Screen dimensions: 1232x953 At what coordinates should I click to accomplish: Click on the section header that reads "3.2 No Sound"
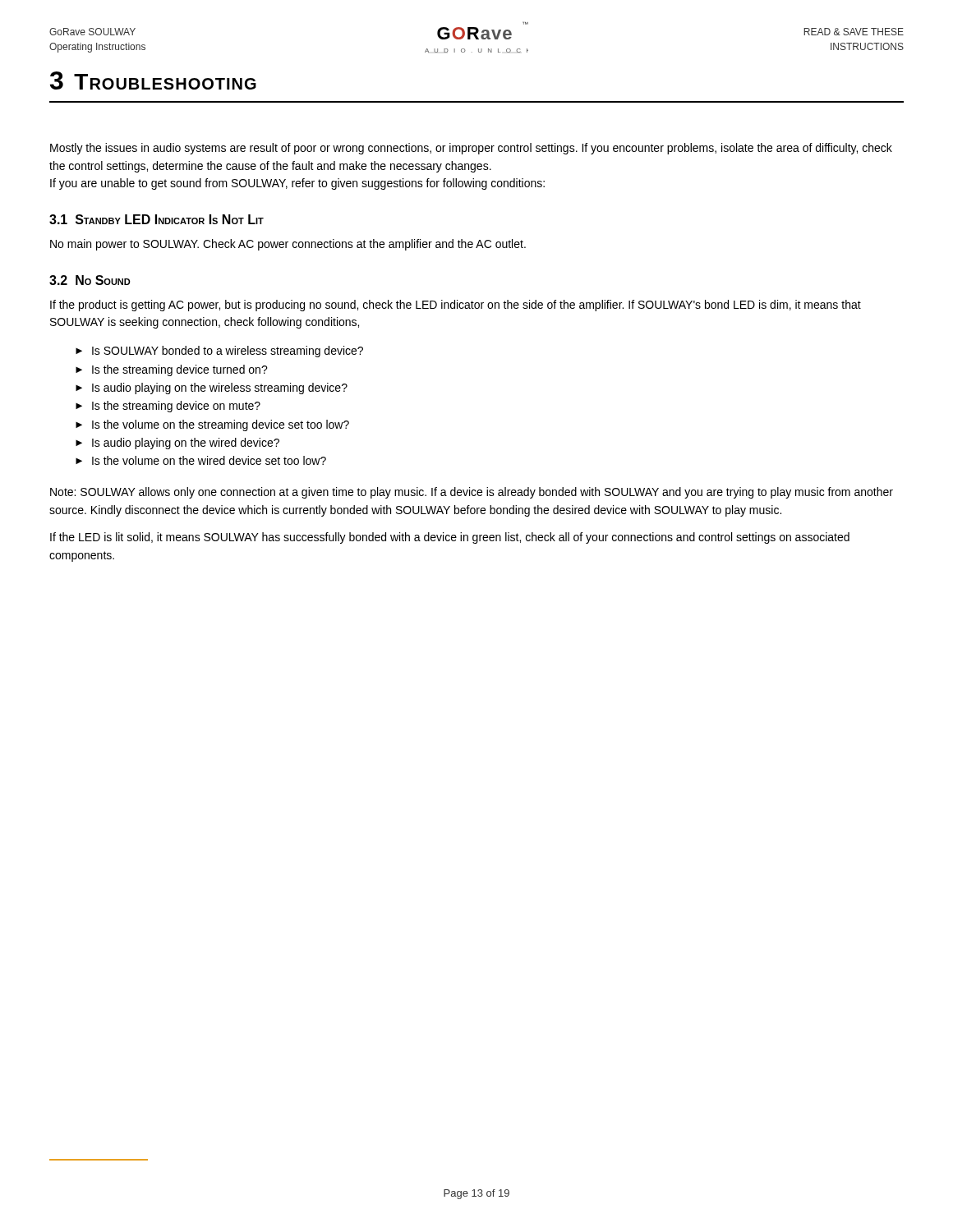click(90, 280)
